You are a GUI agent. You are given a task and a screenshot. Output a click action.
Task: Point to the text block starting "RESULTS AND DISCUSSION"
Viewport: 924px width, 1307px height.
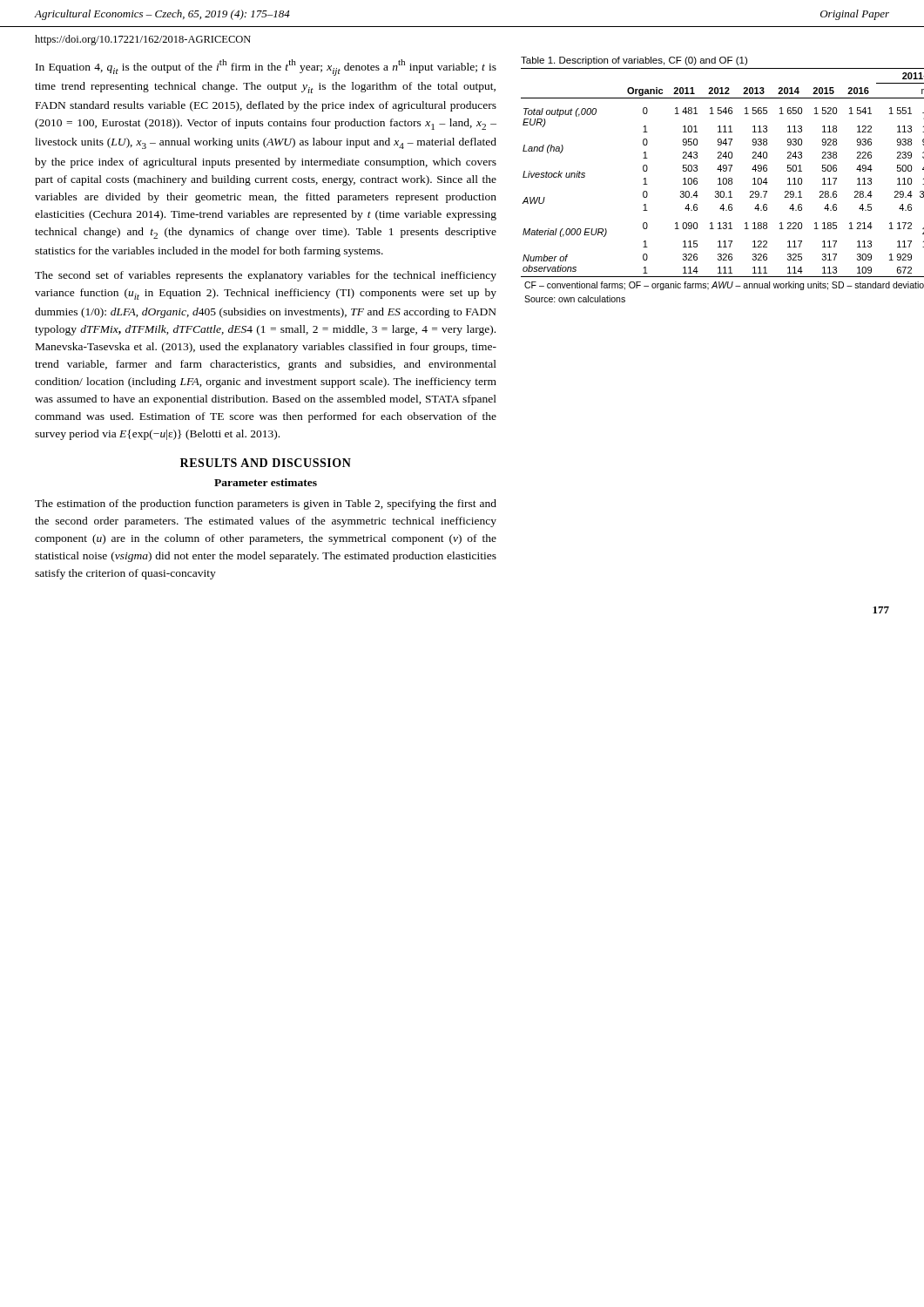click(x=266, y=463)
